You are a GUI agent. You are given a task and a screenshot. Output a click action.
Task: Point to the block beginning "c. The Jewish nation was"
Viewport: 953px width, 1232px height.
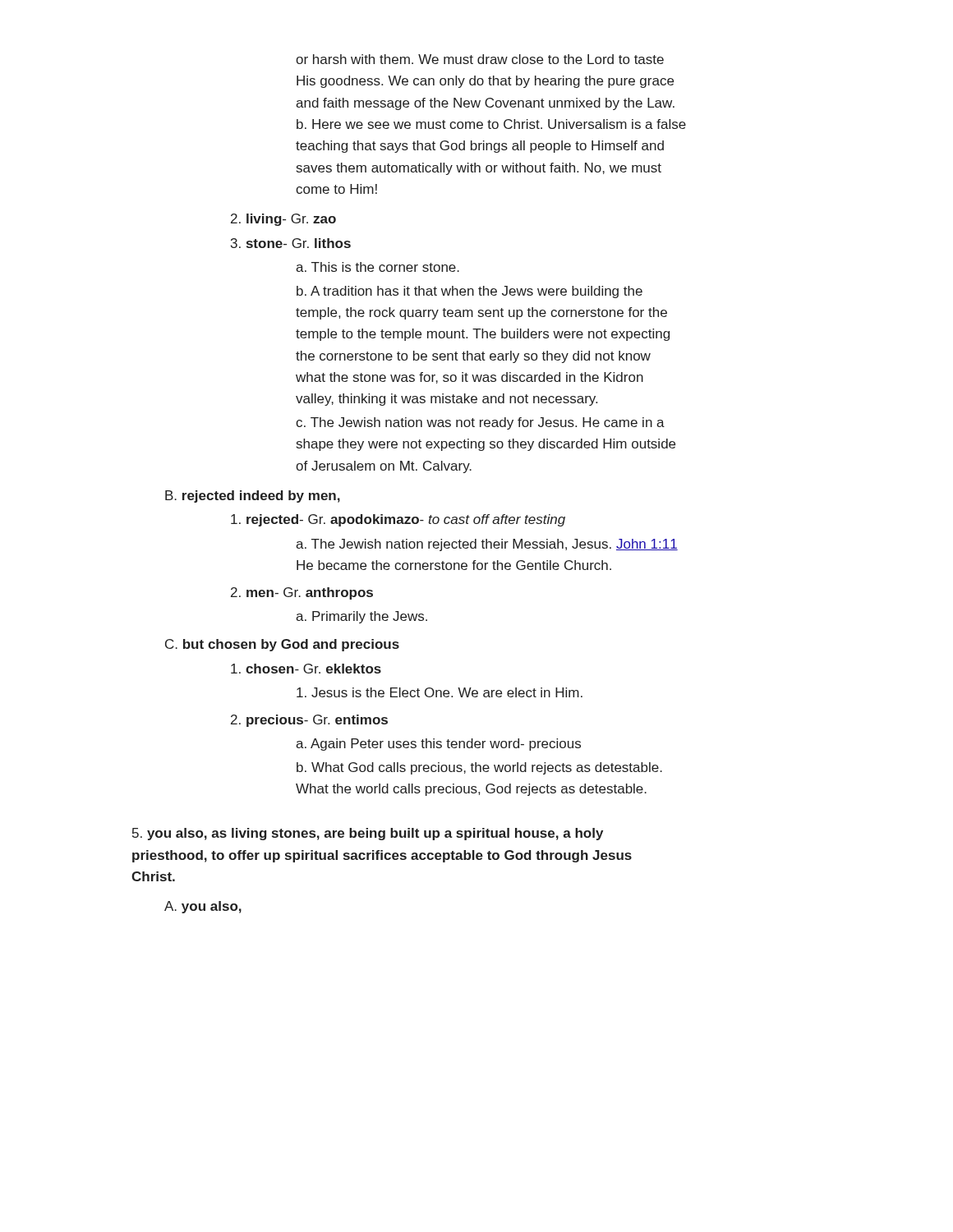(x=486, y=444)
